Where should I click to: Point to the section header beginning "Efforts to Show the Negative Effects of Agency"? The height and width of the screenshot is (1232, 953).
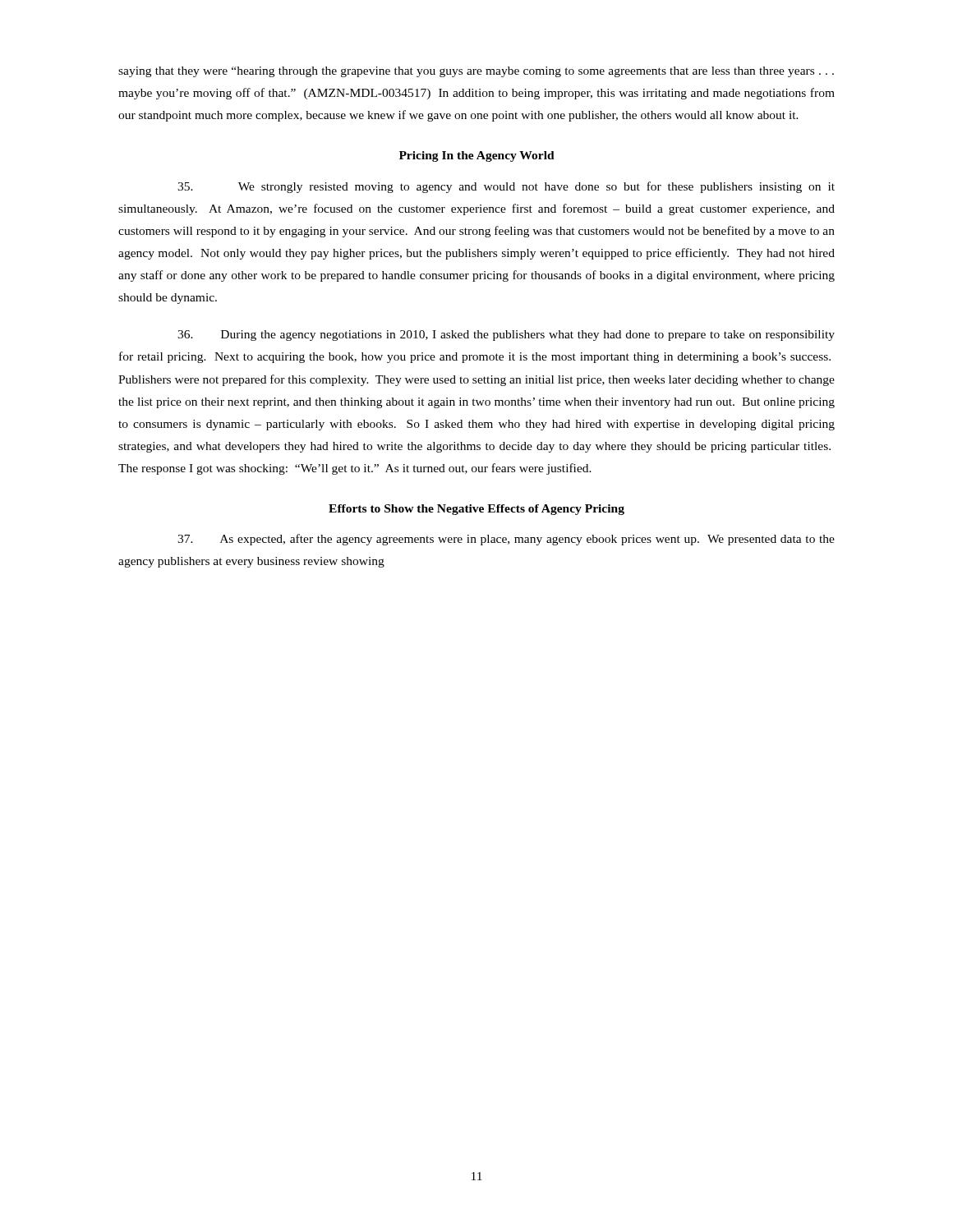tap(476, 508)
